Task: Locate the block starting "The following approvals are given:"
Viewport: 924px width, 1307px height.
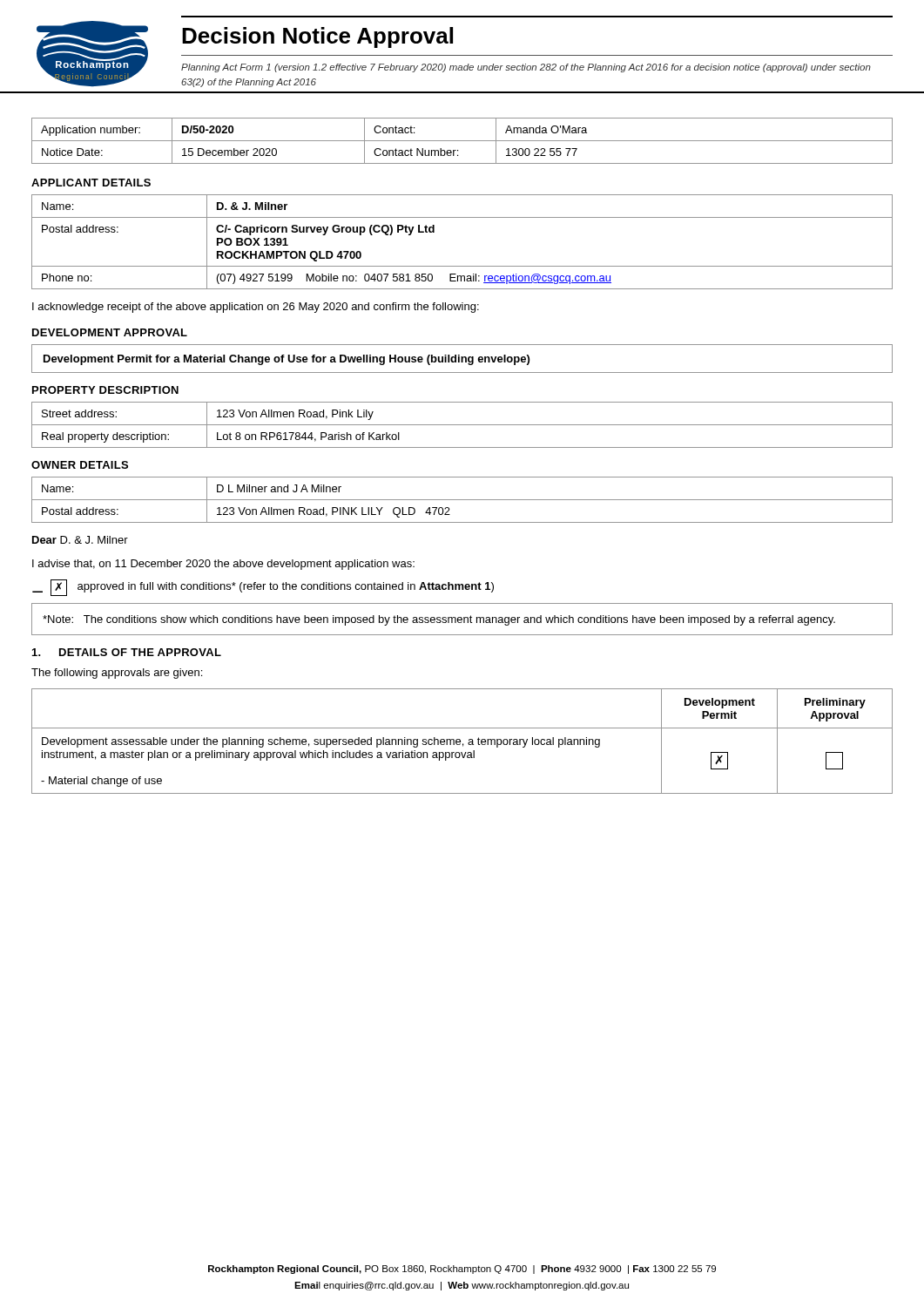Action: [117, 672]
